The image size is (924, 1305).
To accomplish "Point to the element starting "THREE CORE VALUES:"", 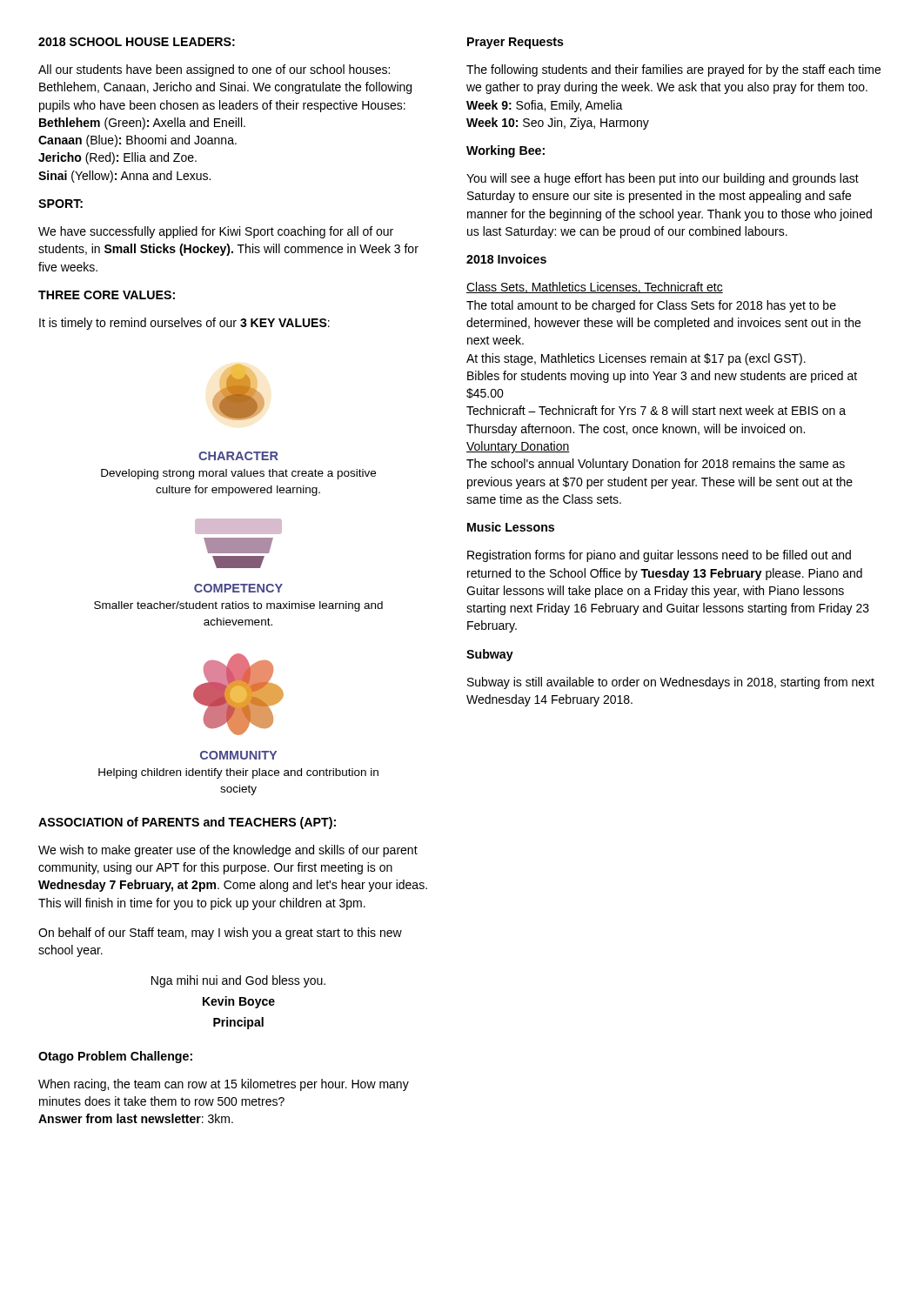I will pos(107,295).
